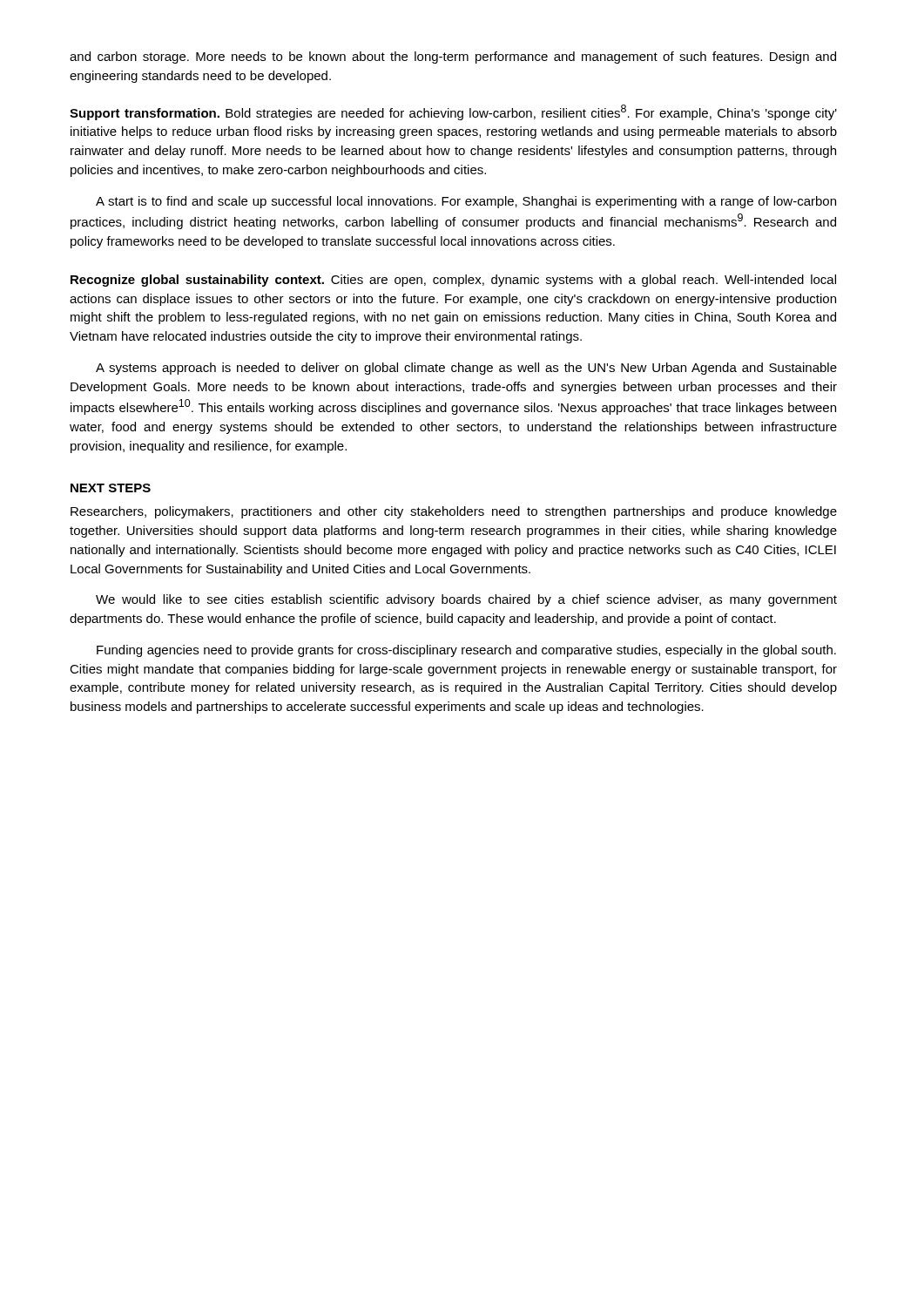Locate the text block with the text "and carbon storage. More"
This screenshot has height=1307, width=924.
tap(453, 66)
